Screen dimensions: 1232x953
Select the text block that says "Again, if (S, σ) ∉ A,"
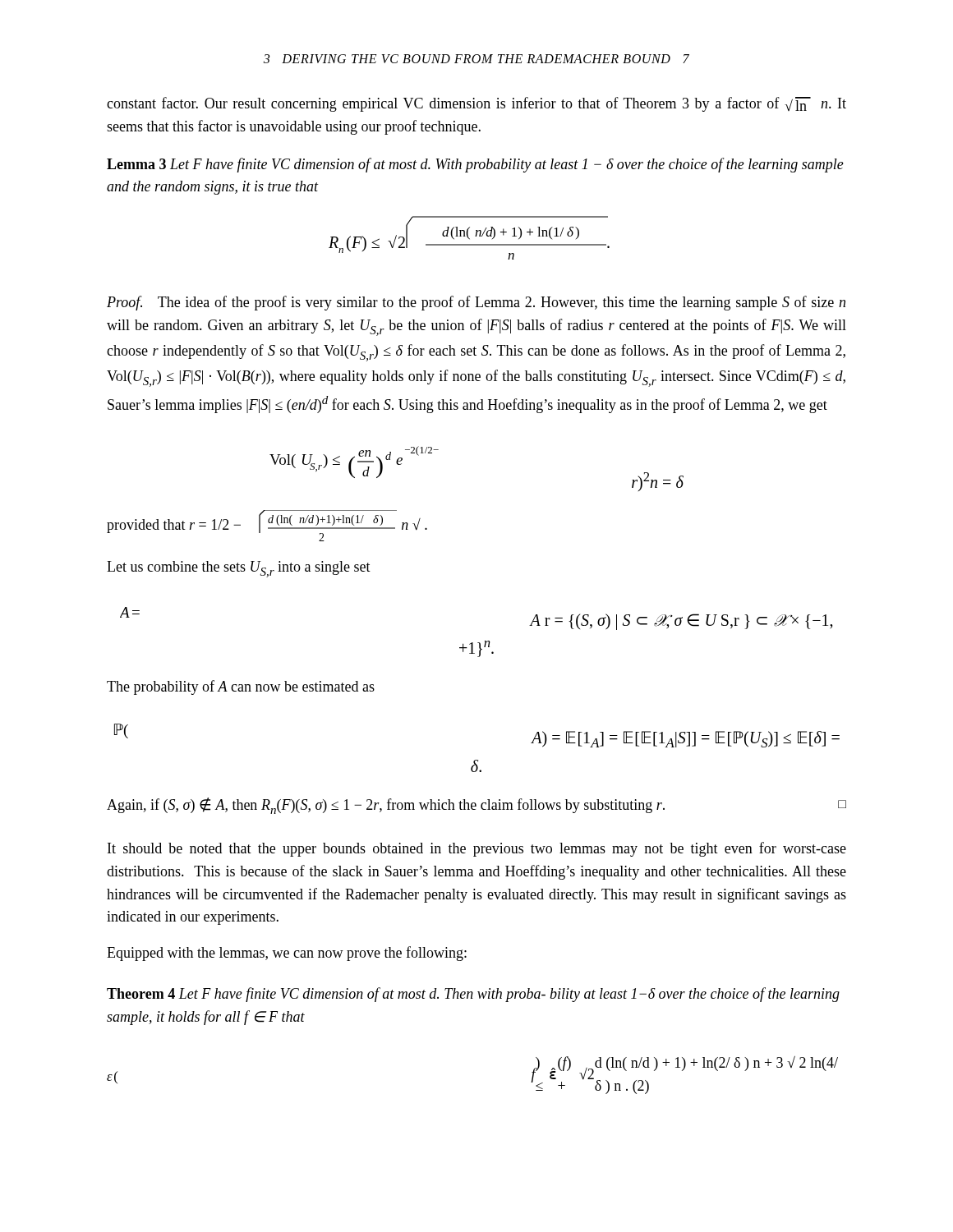[476, 805]
